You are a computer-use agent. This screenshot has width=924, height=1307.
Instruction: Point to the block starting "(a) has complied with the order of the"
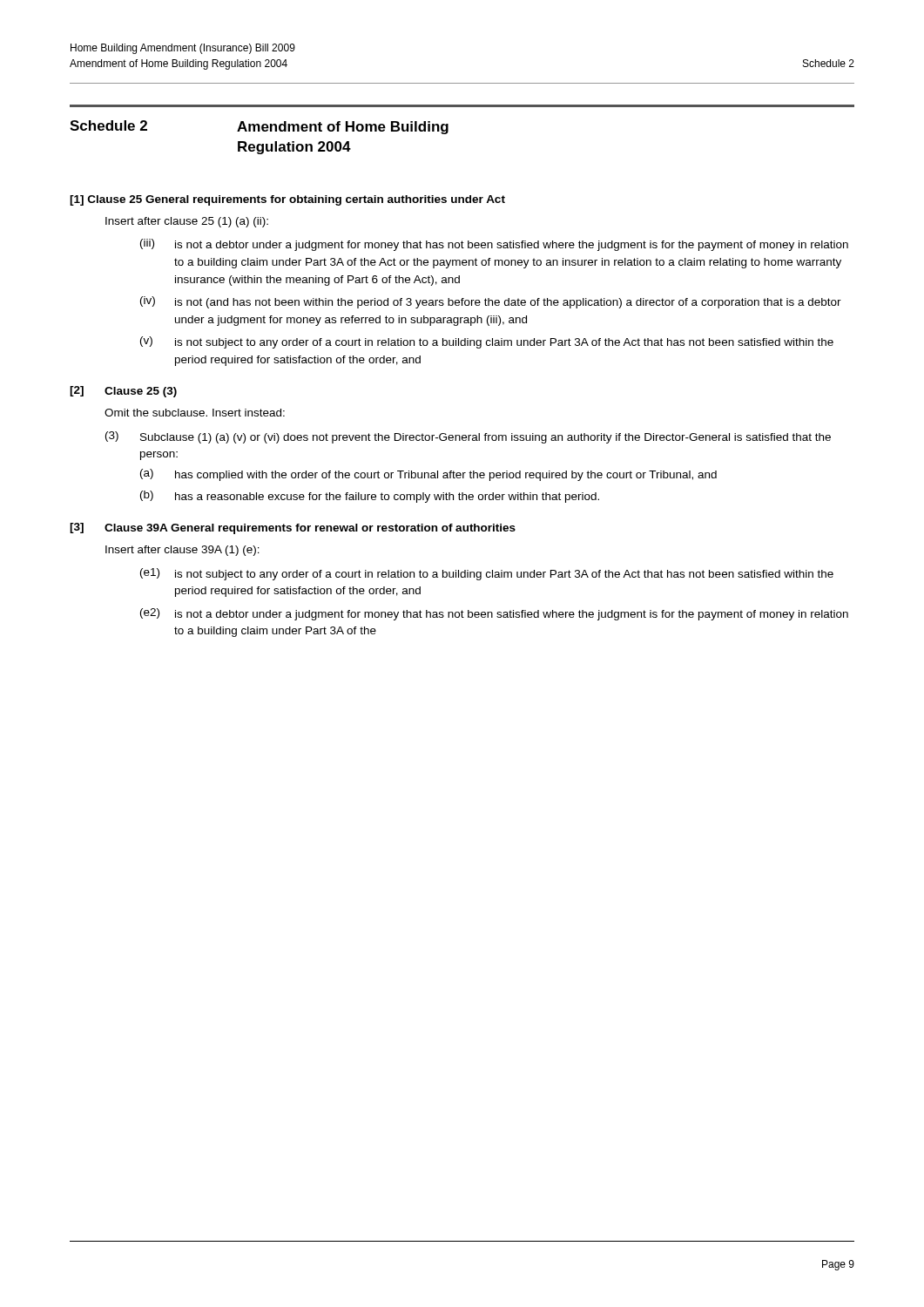497,475
